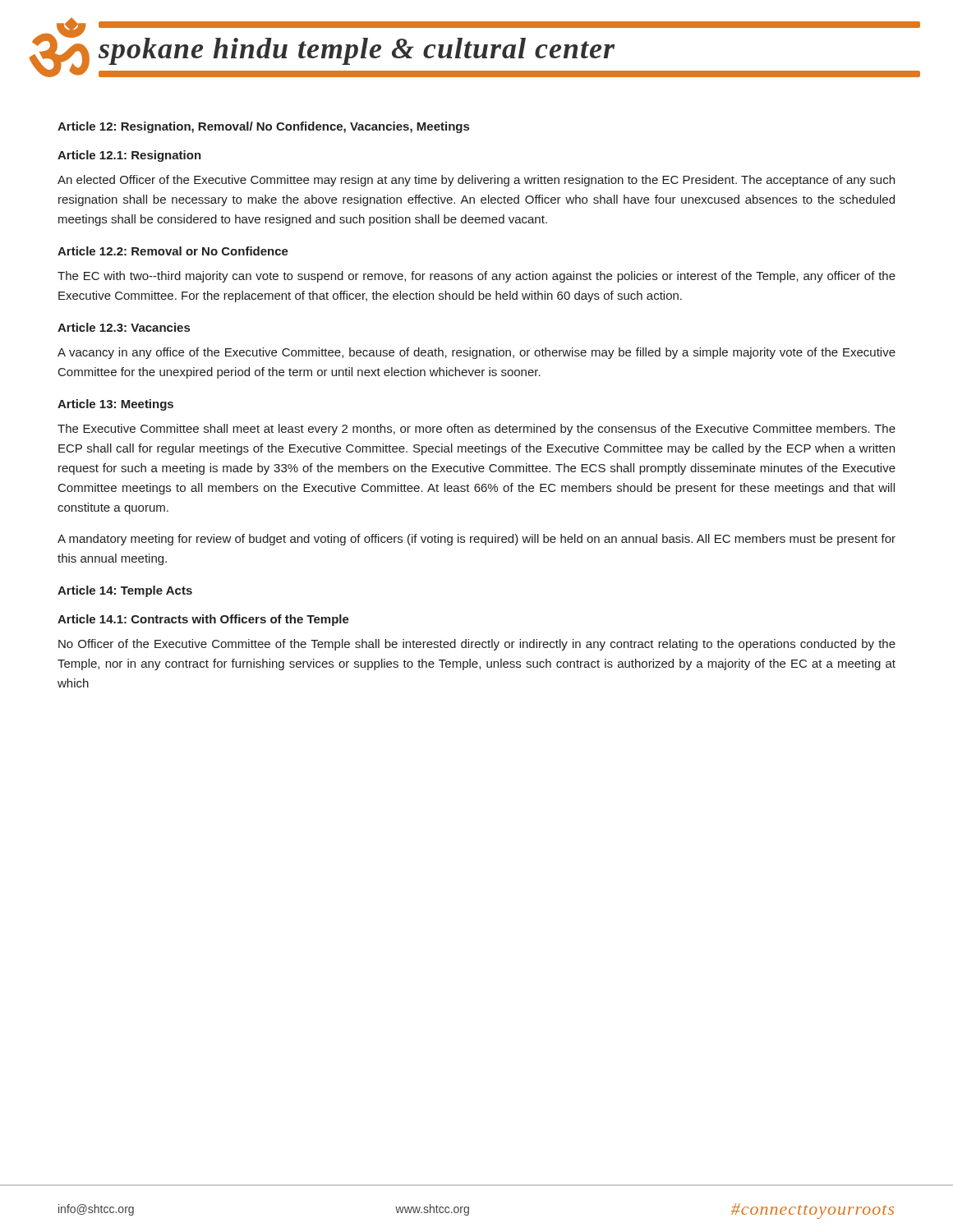Find the text block that says "A vacancy in any office of"
This screenshot has width=953, height=1232.
pyautogui.click(x=476, y=362)
